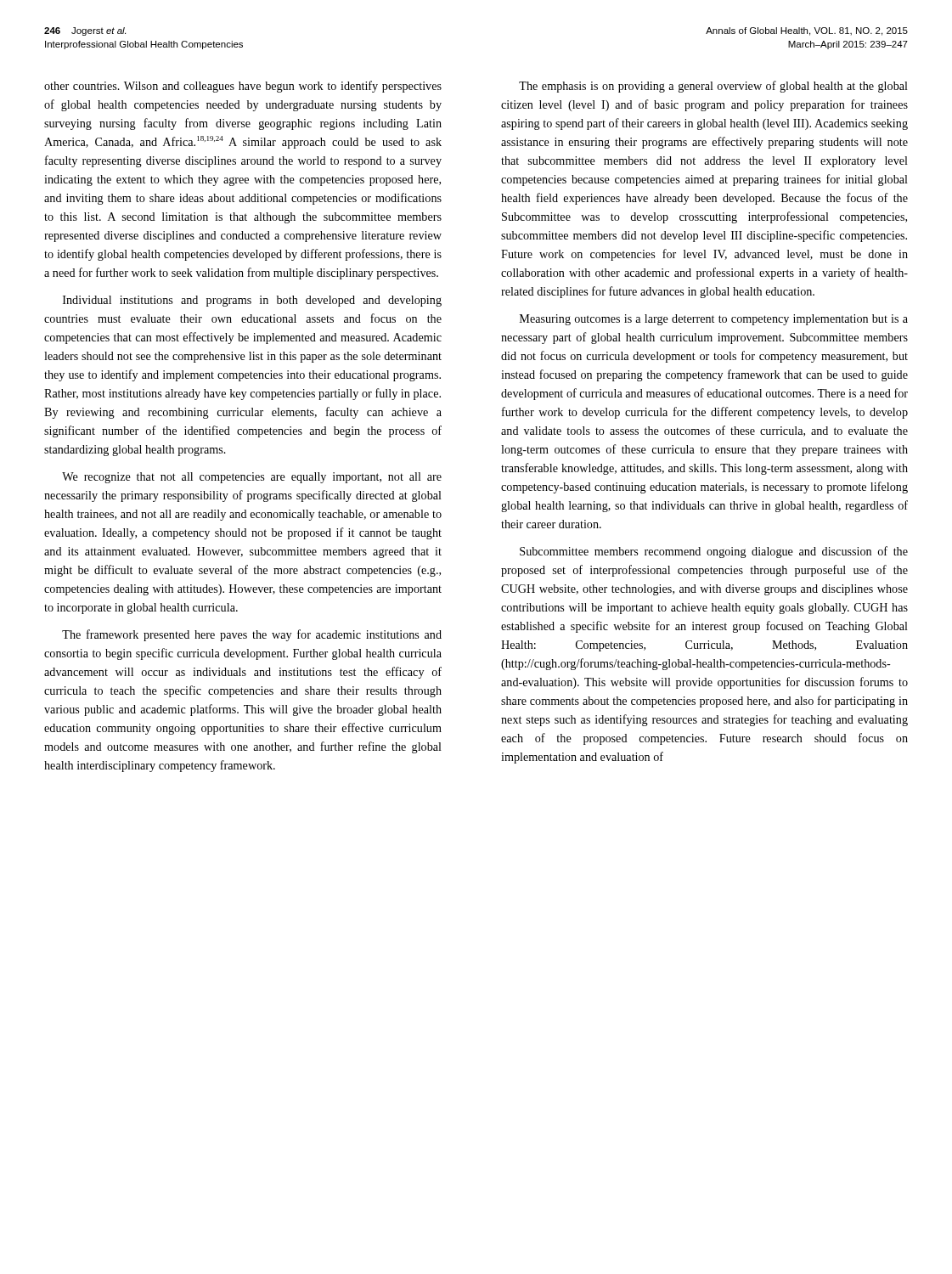
Task: Point to the block beginning "Individual institutions and programs in both"
Action: (x=243, y=375)
